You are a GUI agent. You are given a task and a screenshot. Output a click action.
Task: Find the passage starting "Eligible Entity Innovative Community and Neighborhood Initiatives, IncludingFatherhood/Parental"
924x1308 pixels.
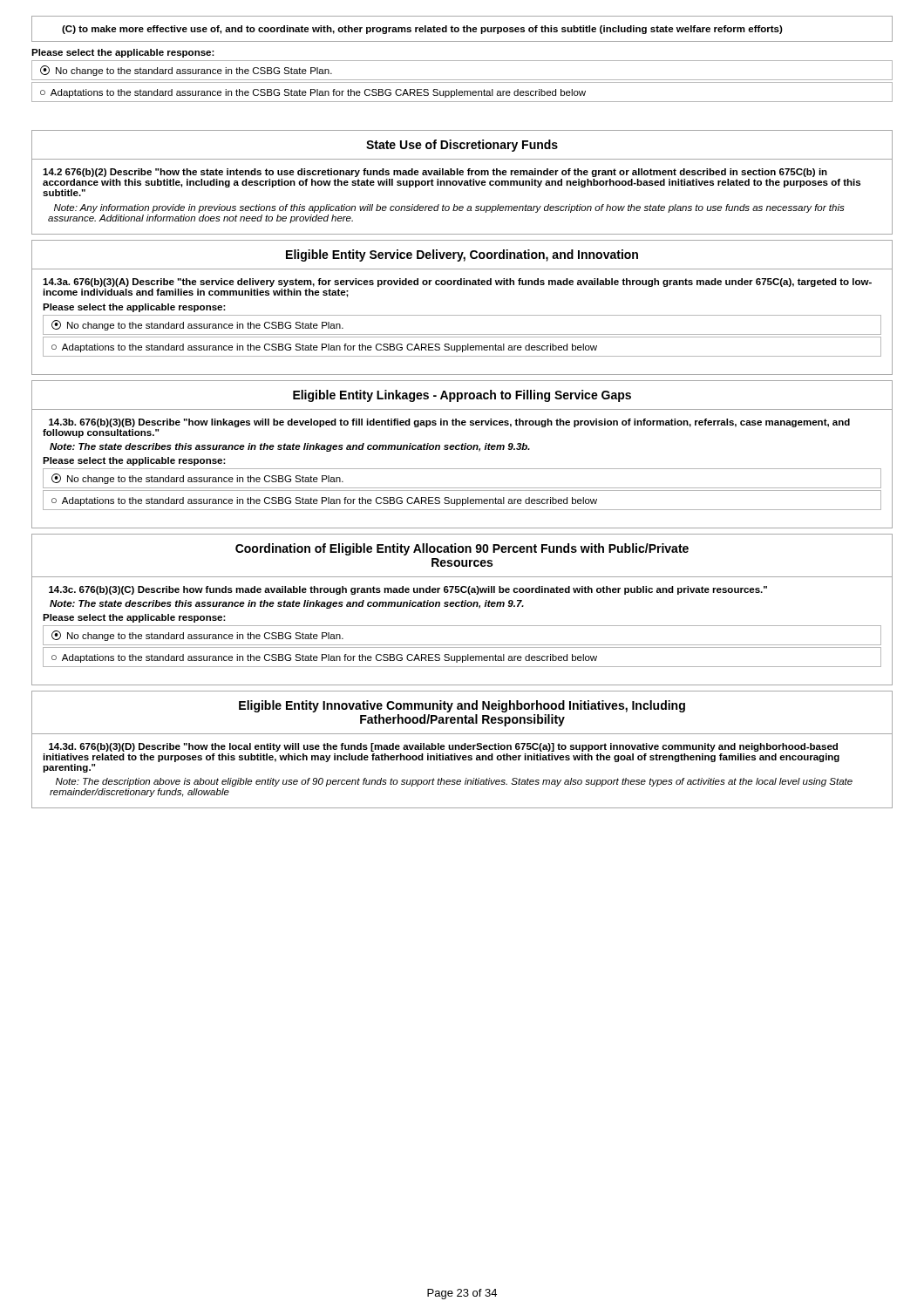pyautogui.click(x=462, y=712)
